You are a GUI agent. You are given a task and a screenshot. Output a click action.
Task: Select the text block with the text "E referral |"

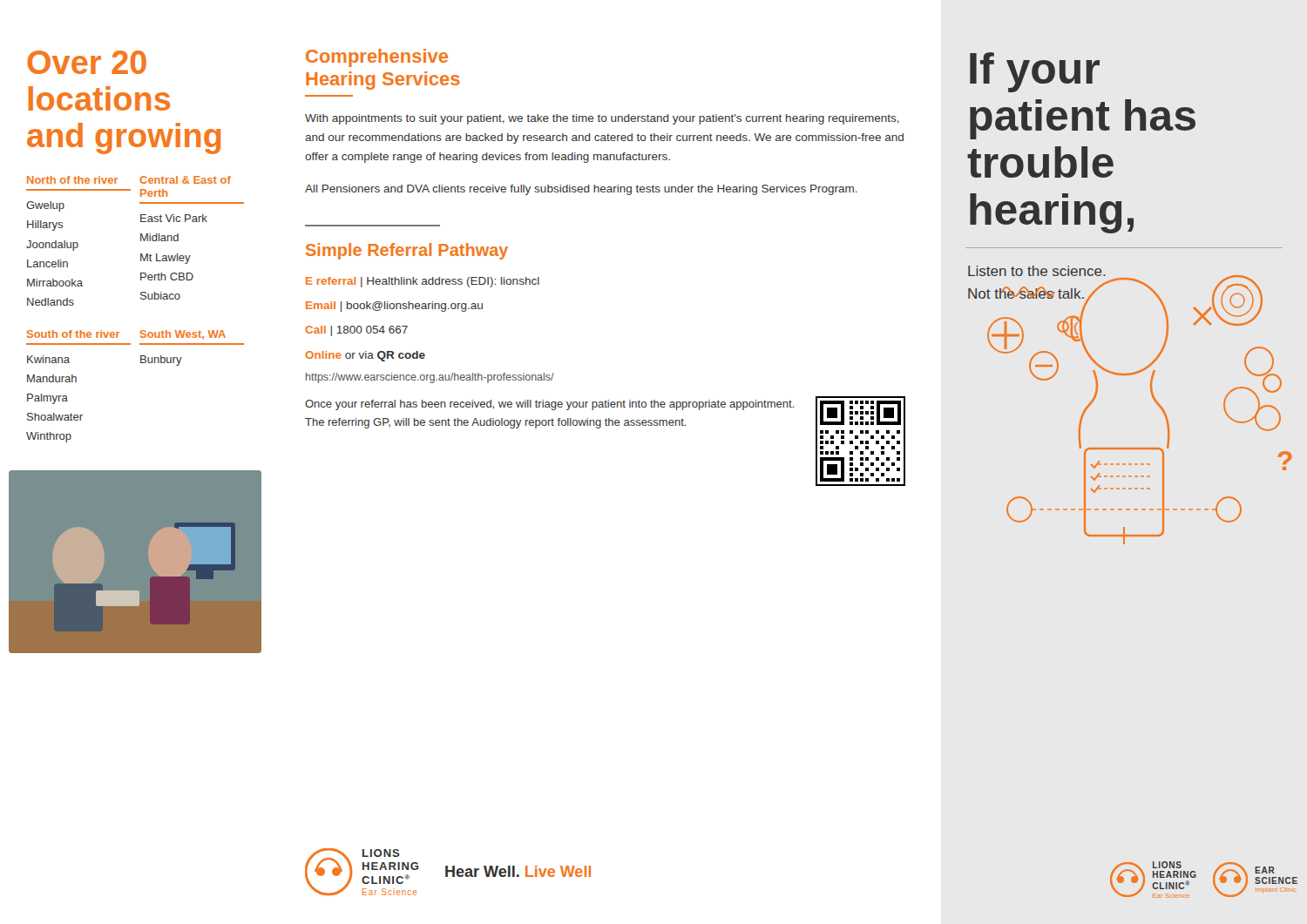422,281
